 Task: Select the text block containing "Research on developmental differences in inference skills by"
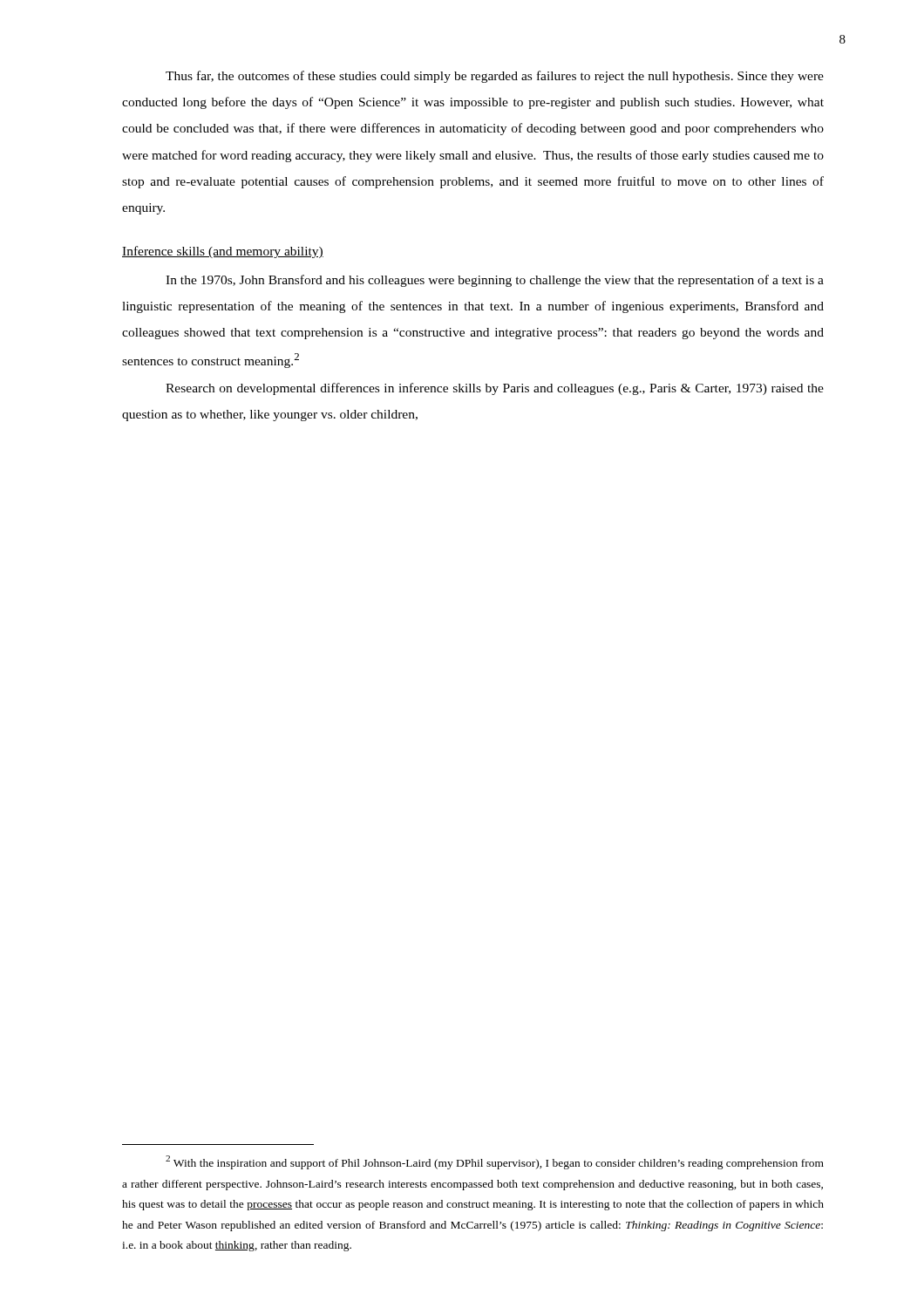coord(473,400)
